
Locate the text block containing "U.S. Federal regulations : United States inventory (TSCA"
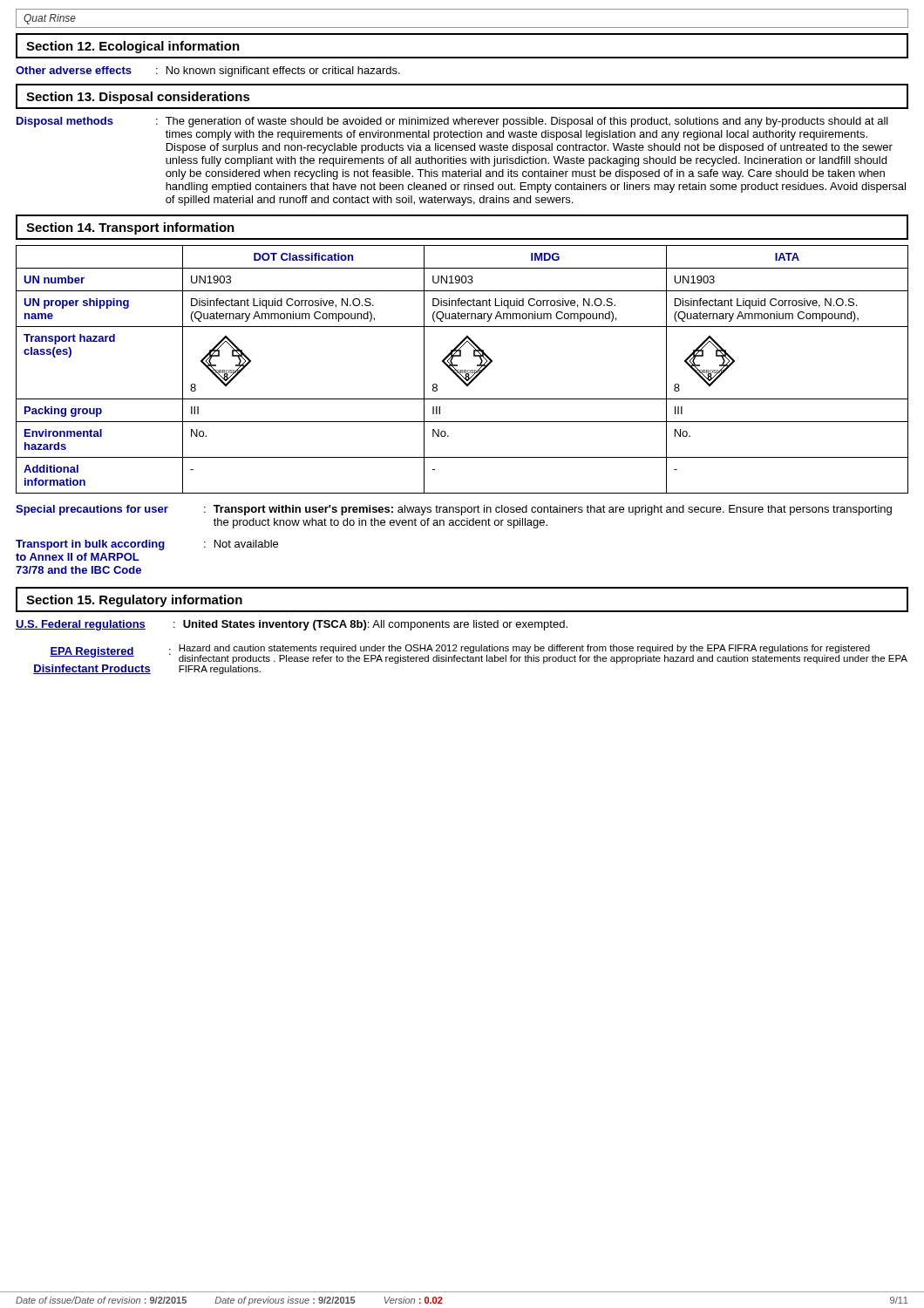[462, 624]
